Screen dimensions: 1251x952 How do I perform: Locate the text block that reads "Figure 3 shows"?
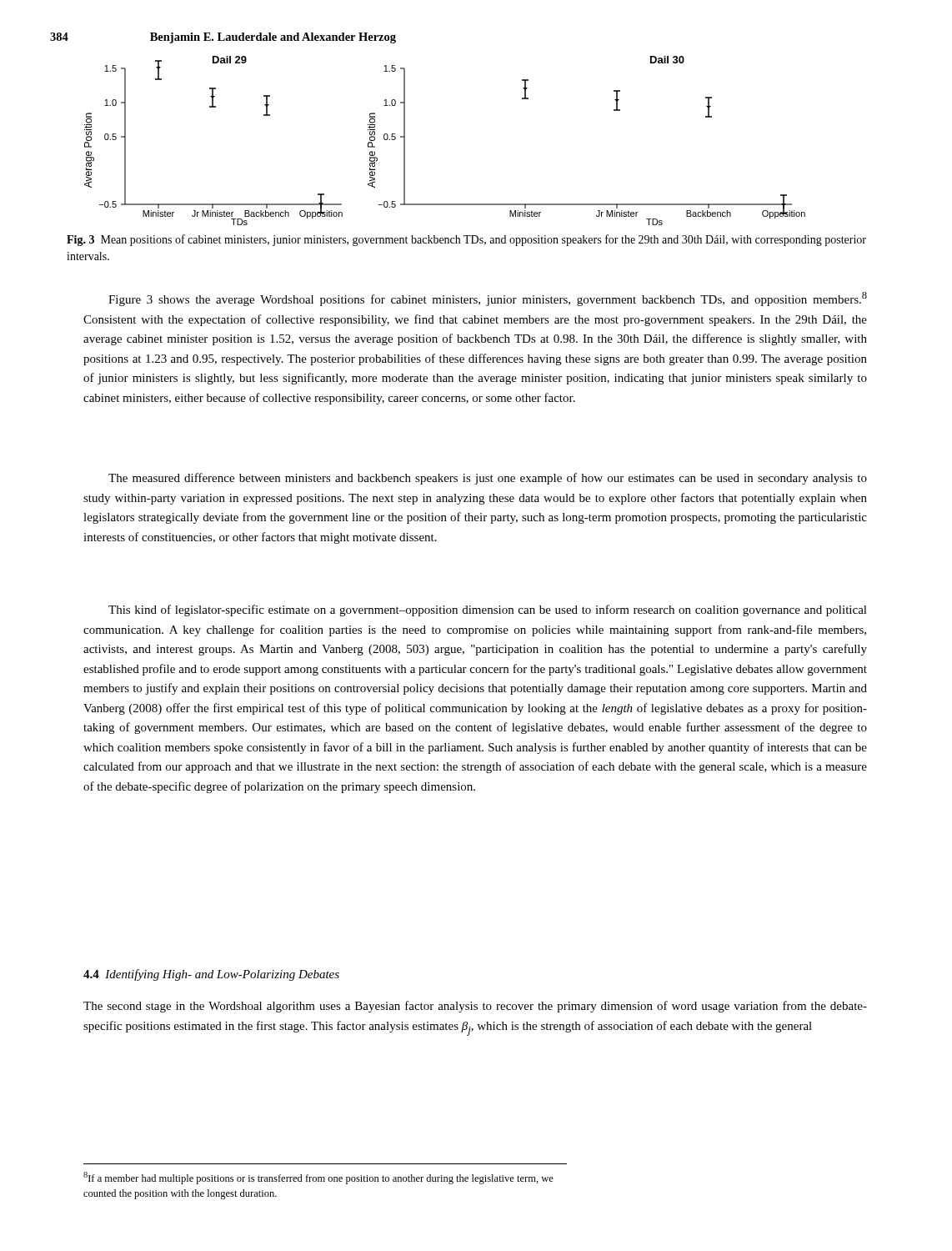[475, 348]
